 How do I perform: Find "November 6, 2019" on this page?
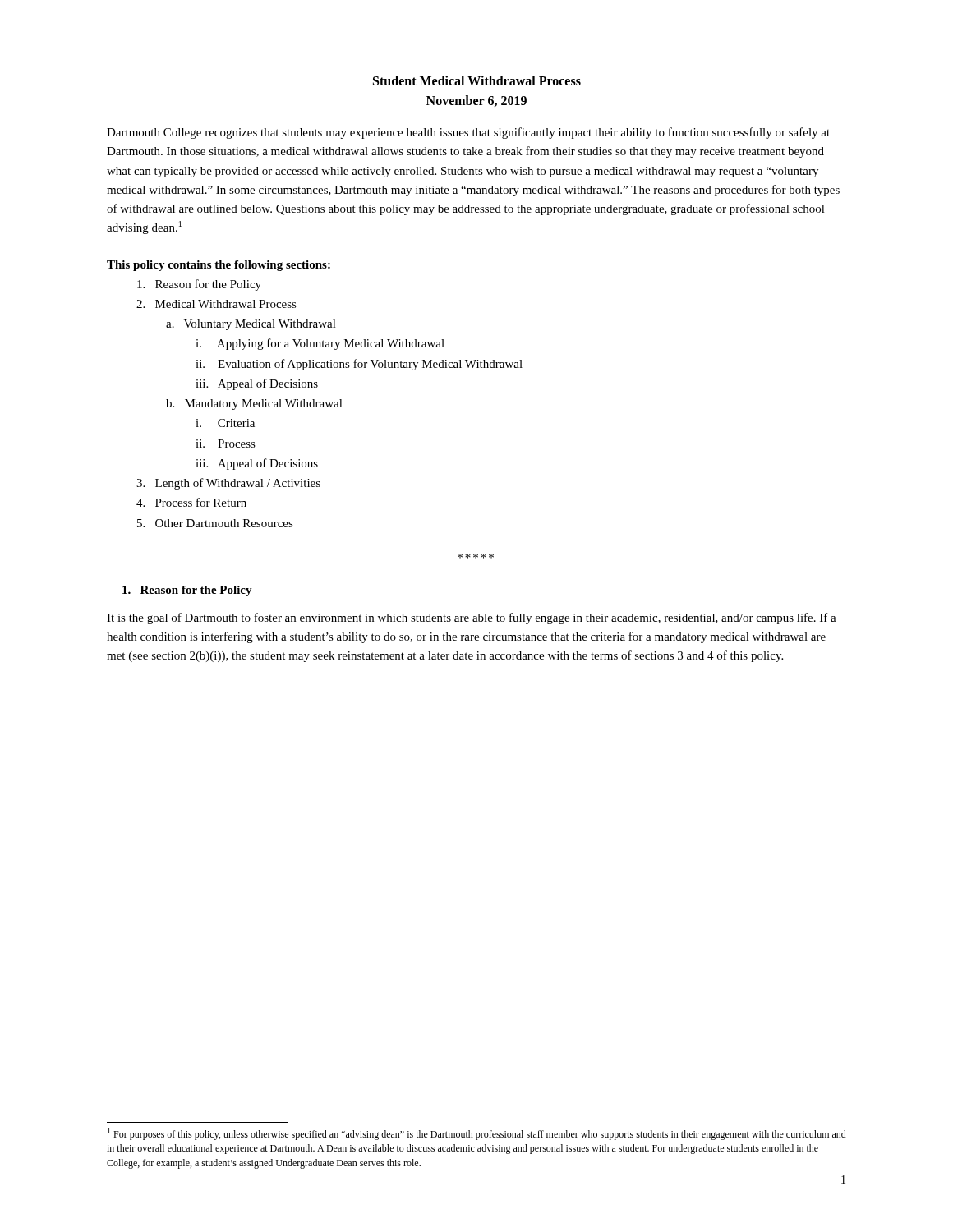[476, 101]
